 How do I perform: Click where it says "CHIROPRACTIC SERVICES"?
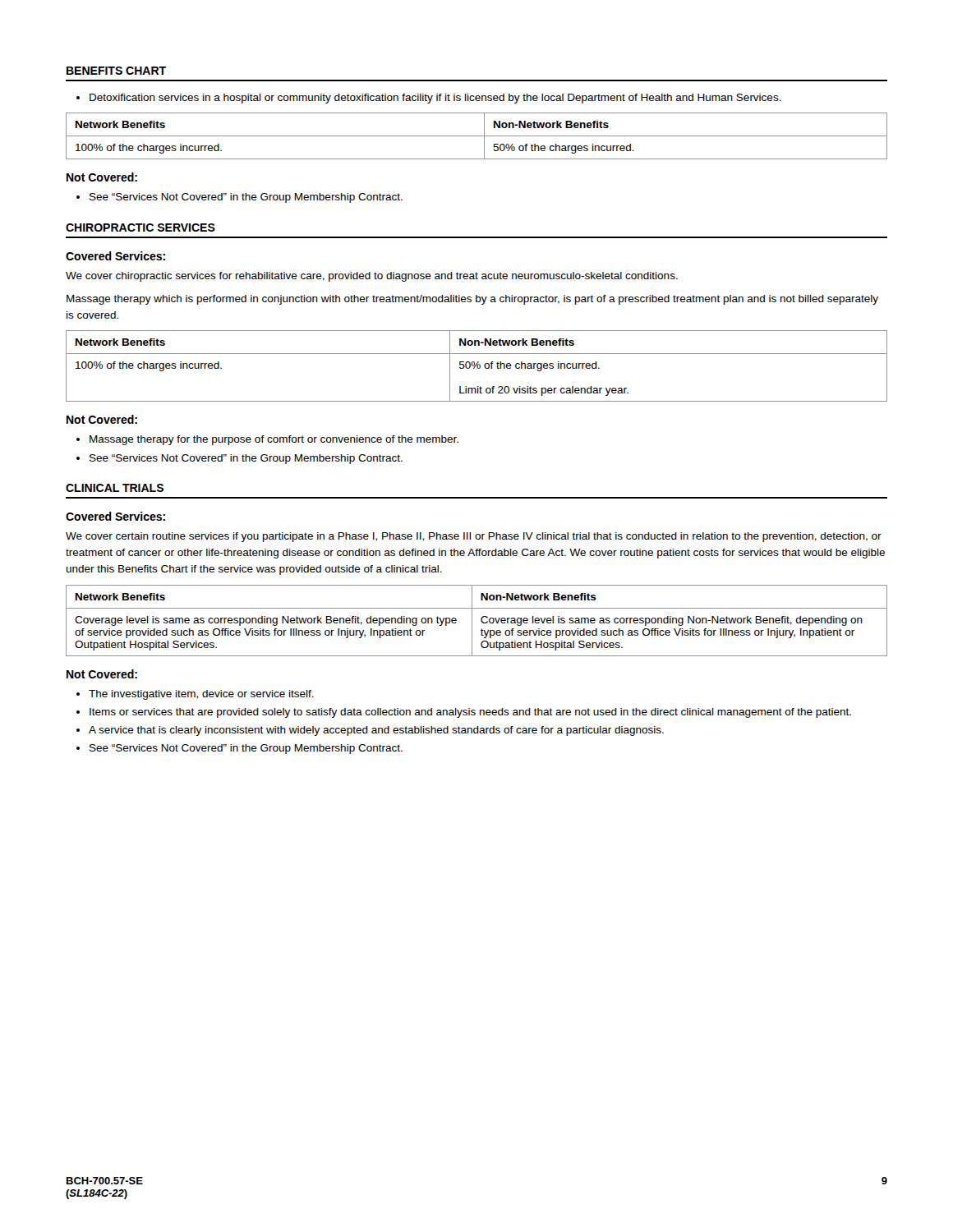tap(140, 227)
